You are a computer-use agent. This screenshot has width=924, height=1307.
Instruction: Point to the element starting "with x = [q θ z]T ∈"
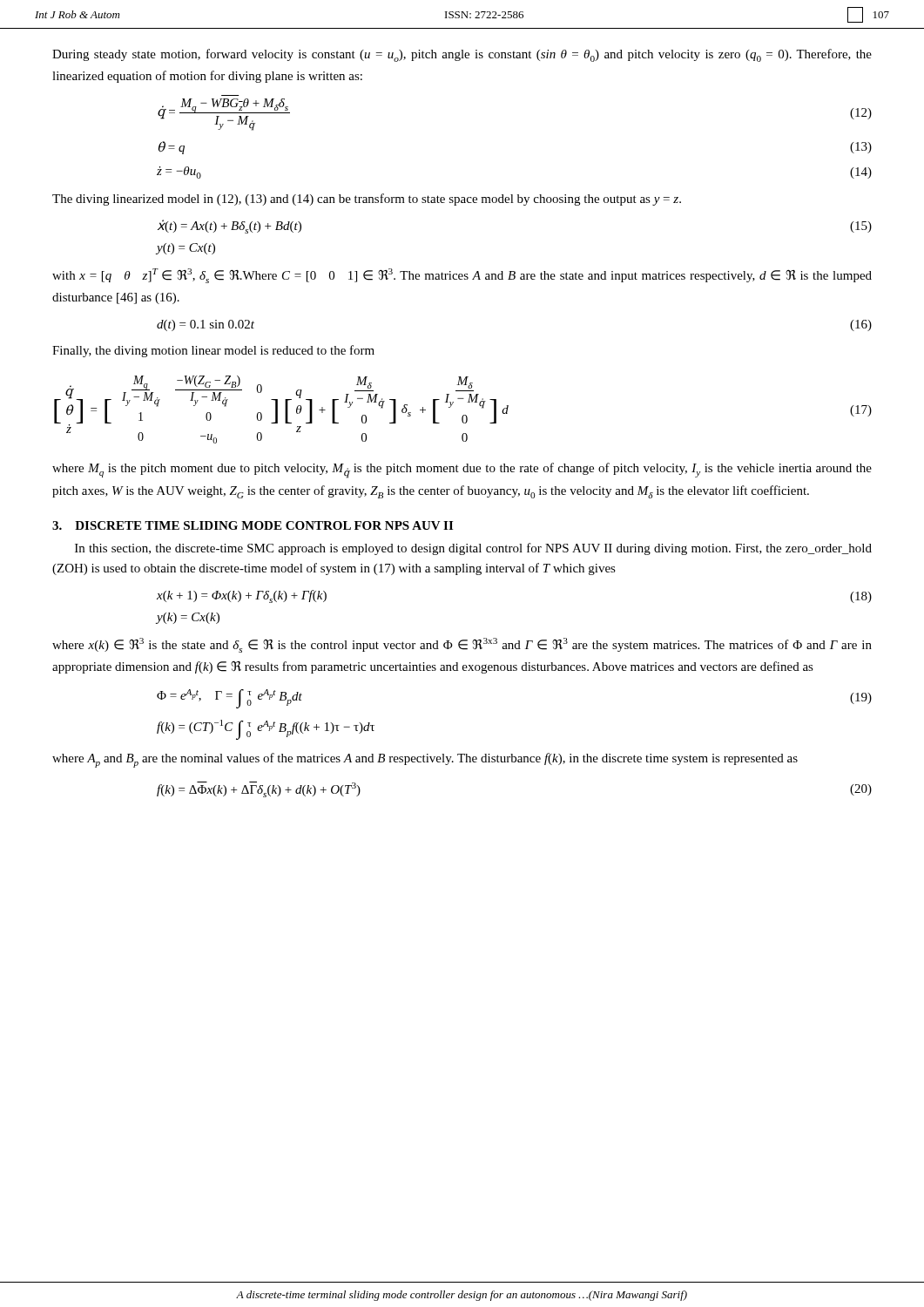[462, 285]
